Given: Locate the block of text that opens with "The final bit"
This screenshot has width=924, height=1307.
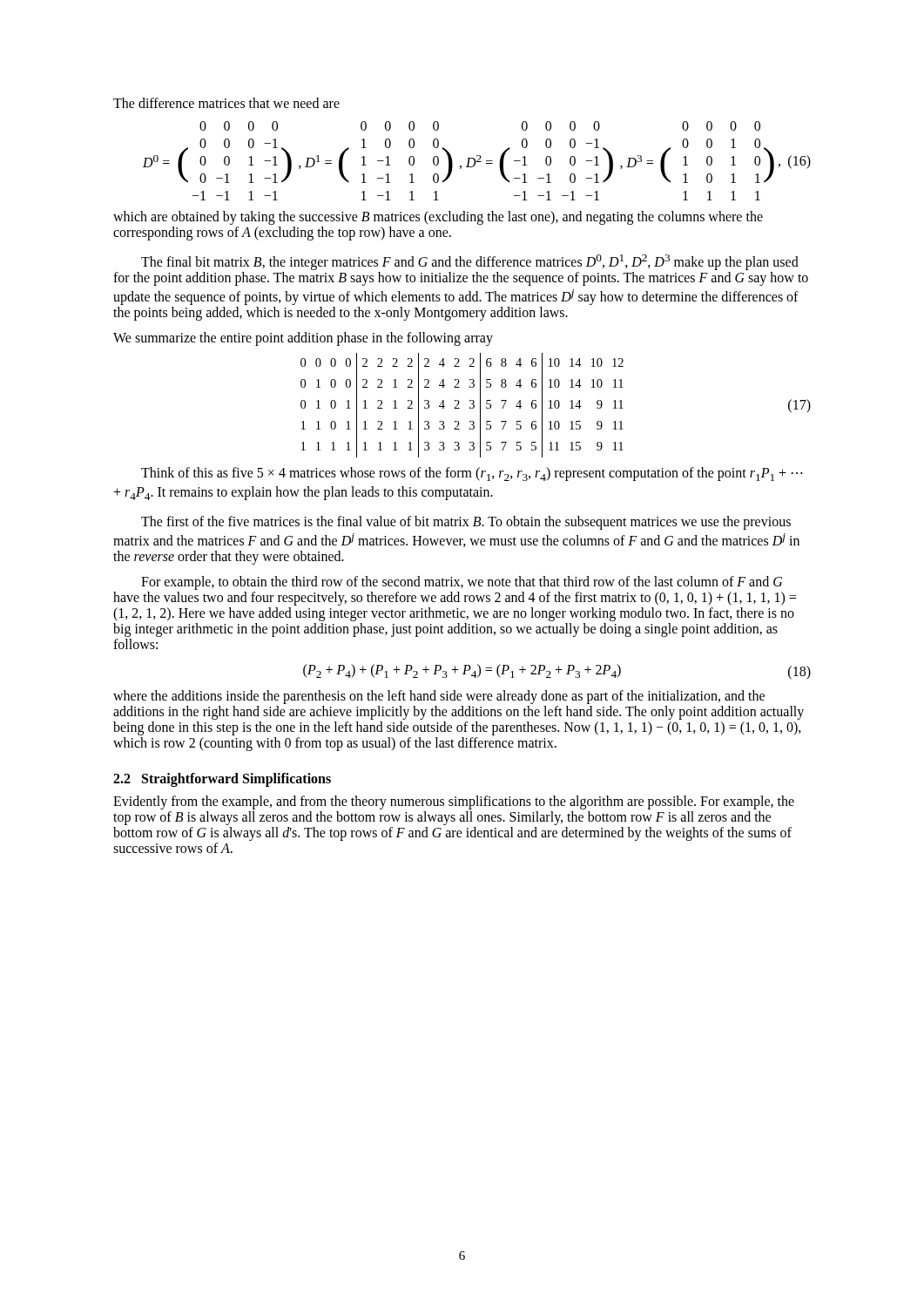Looking at the screenshot, I should 461,285.
